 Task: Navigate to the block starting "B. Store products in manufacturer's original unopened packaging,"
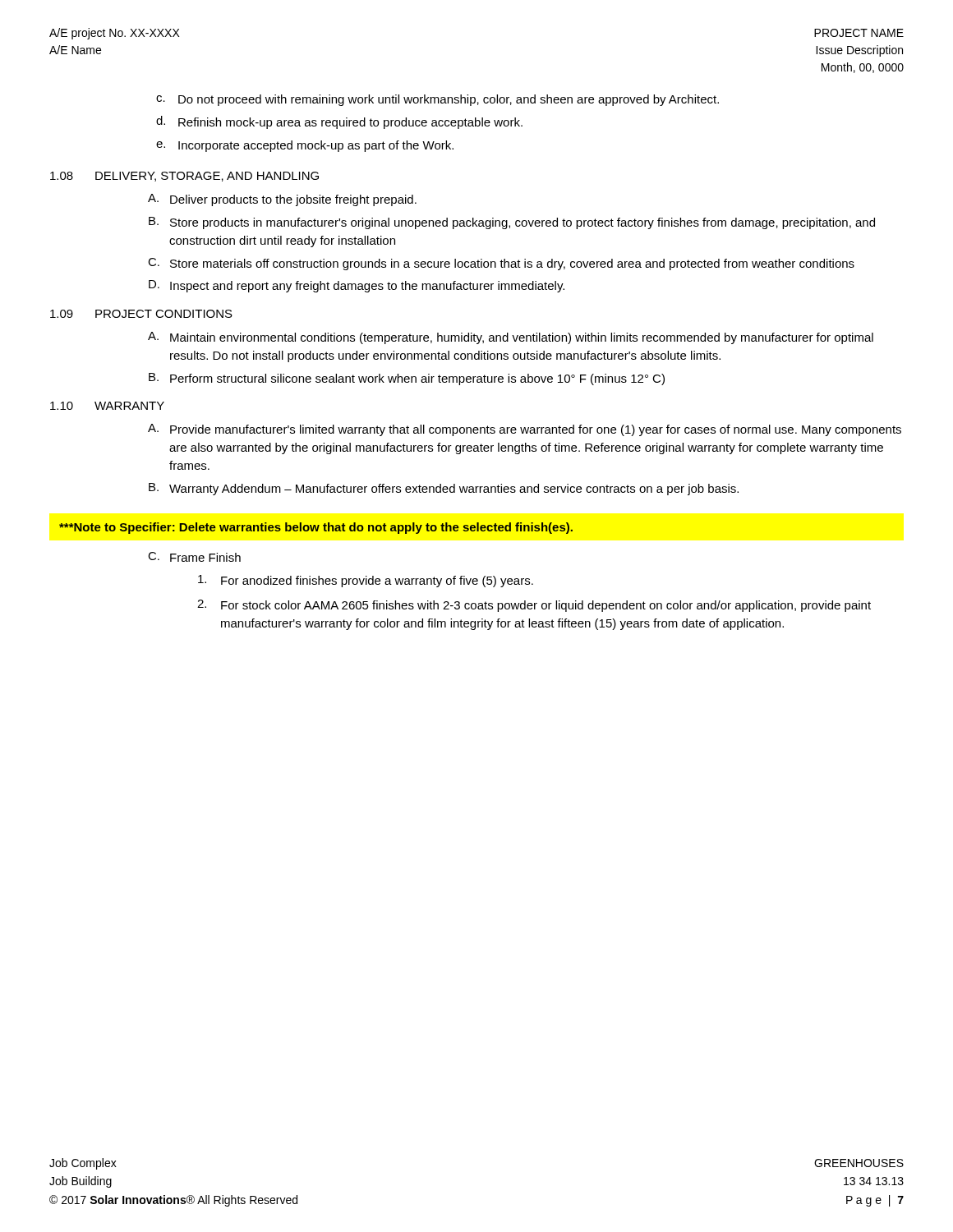tap(526, 231)
